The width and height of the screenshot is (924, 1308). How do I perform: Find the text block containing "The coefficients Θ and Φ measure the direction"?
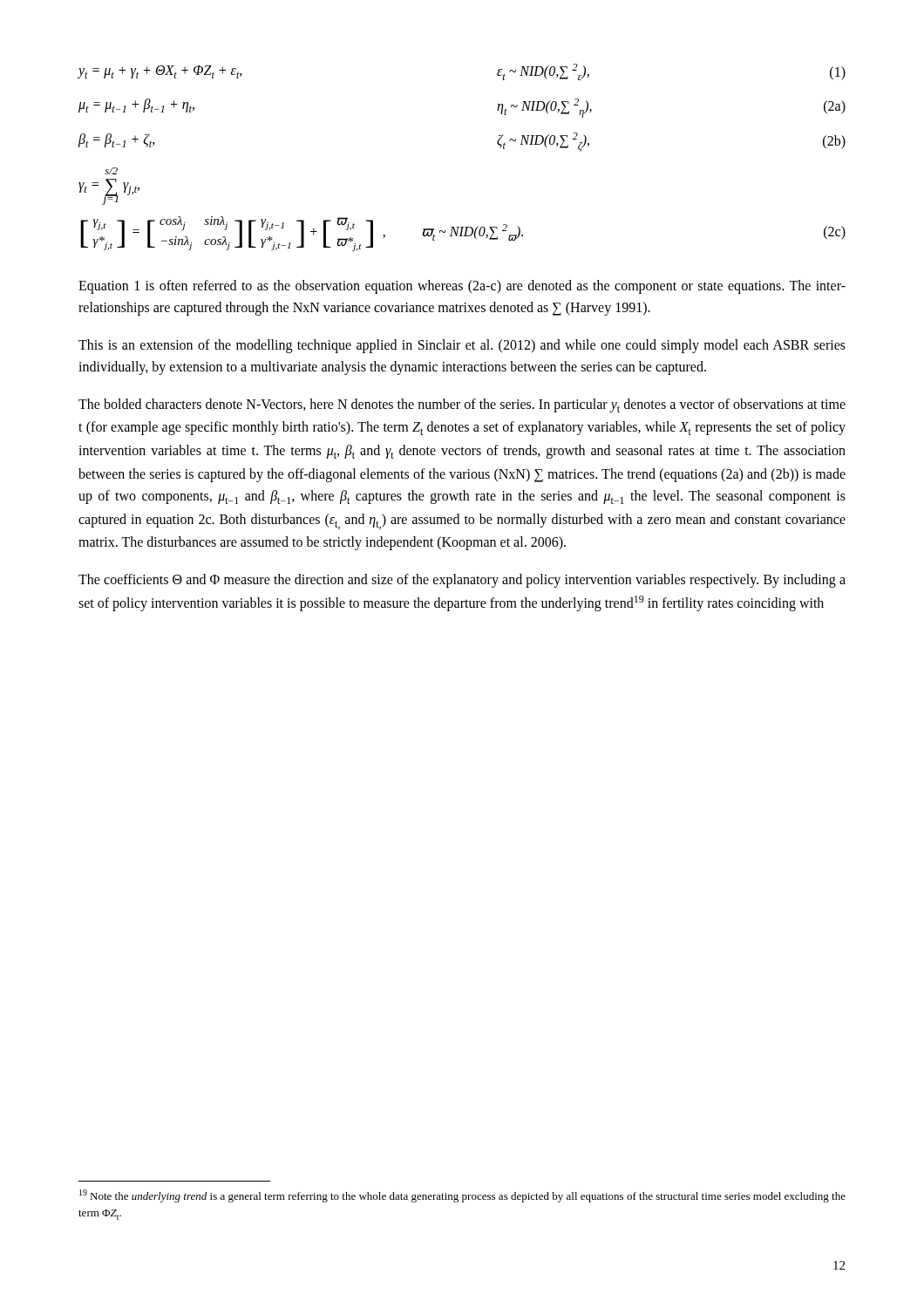[x=462, y=592]
